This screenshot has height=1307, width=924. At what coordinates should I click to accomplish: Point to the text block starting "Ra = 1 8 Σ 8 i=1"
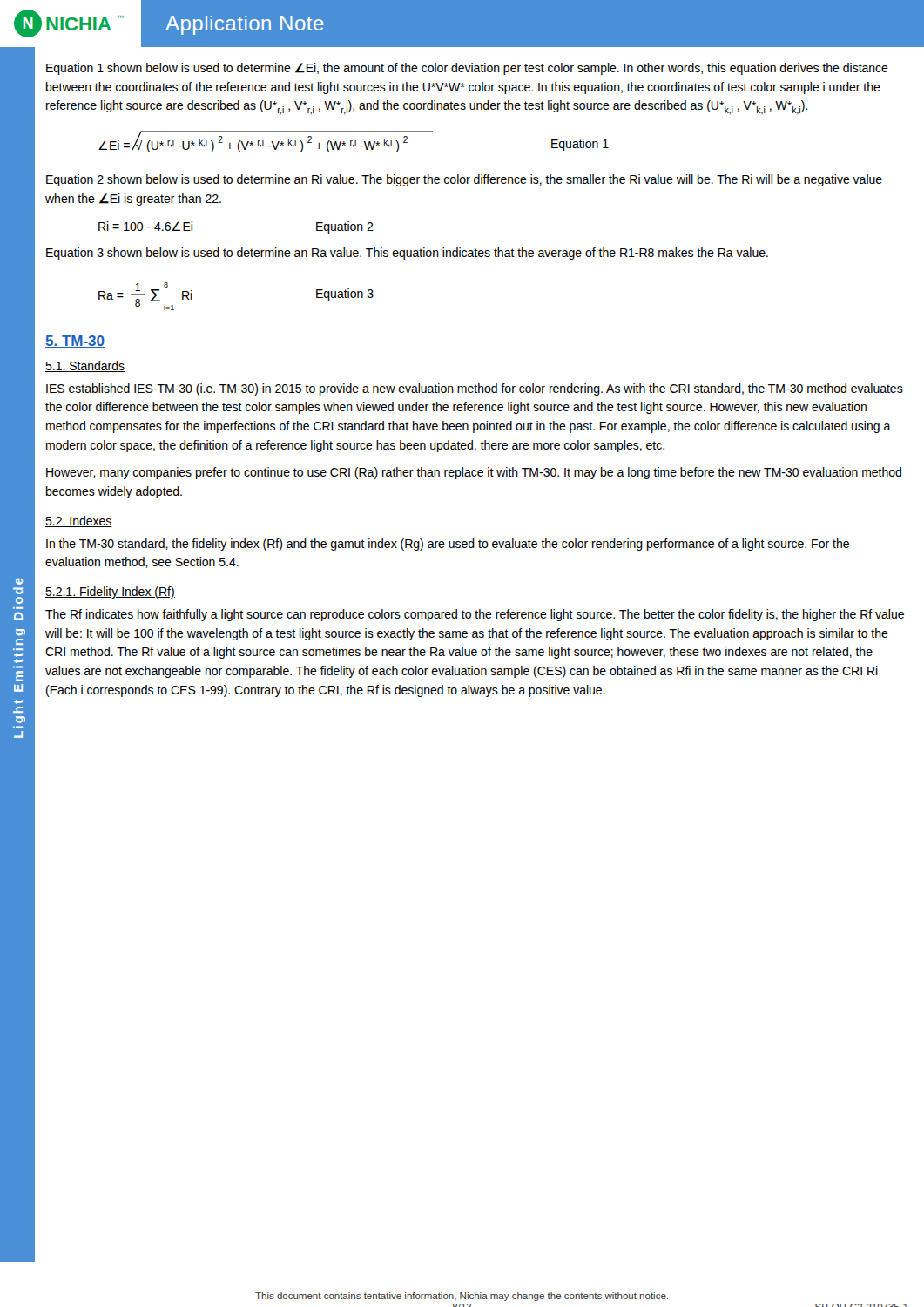137,295
